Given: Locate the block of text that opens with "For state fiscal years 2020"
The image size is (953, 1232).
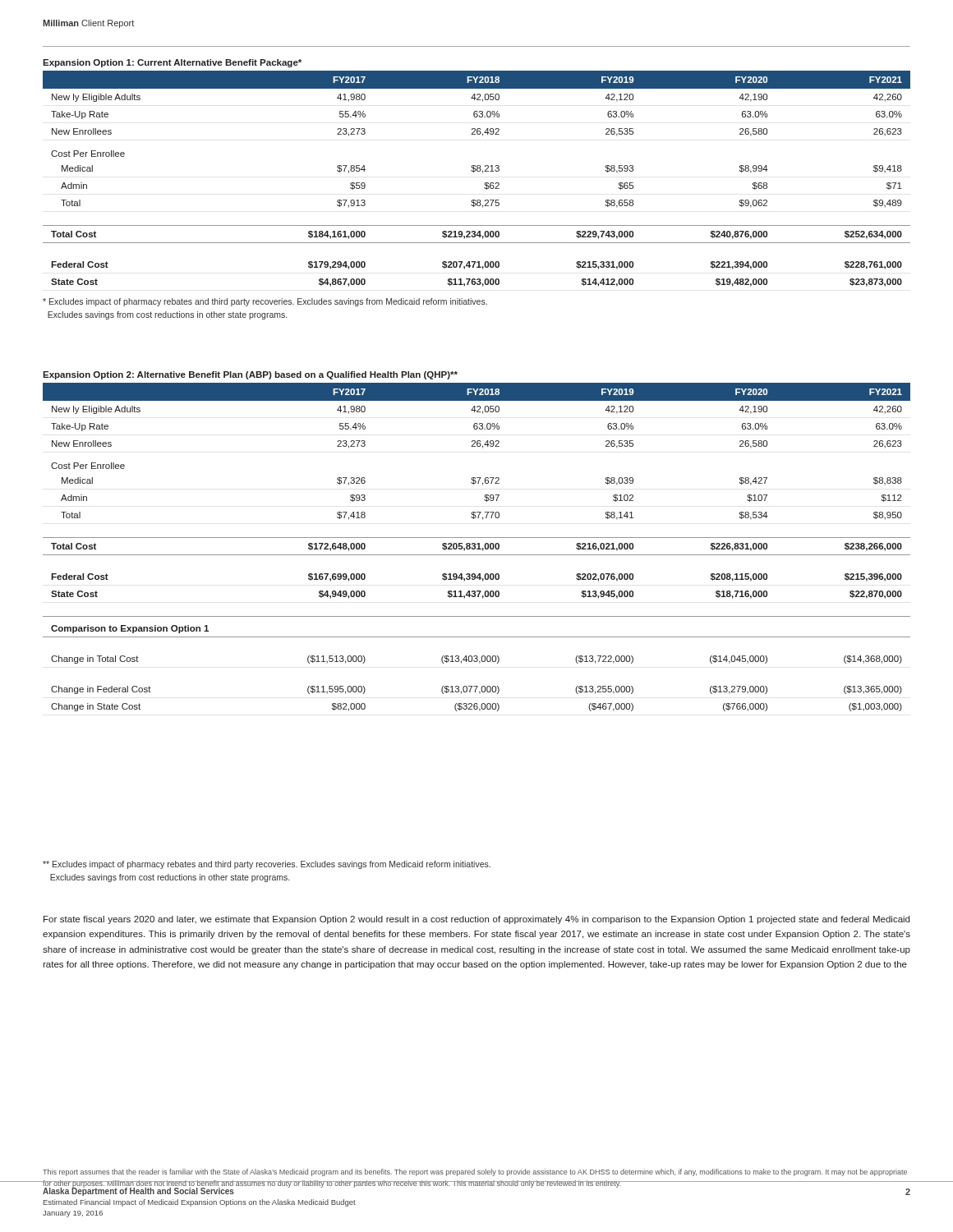Looking at the screenshot, I should click(x=476, y=942).
